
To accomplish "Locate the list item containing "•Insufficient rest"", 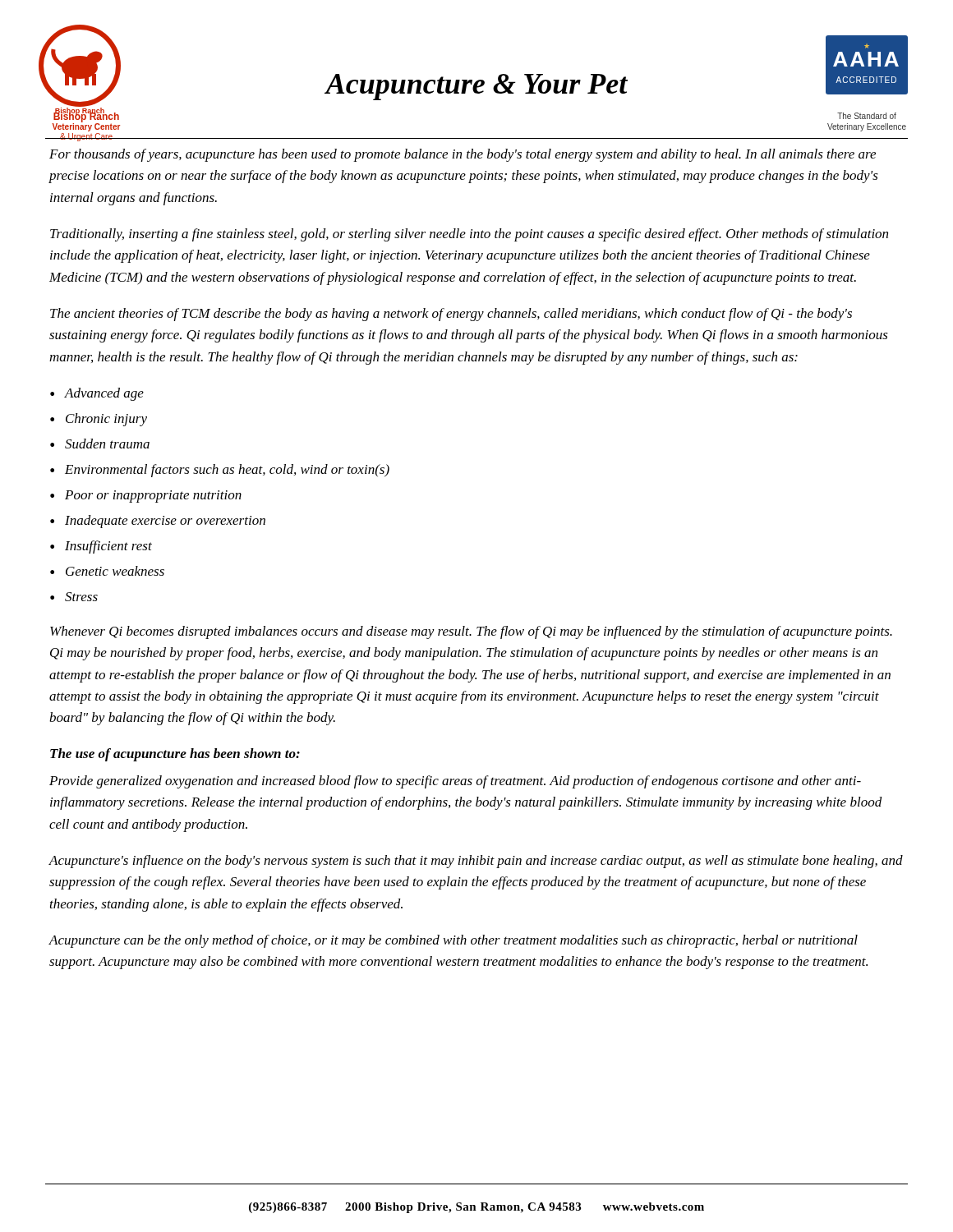I will coord(100,547).
